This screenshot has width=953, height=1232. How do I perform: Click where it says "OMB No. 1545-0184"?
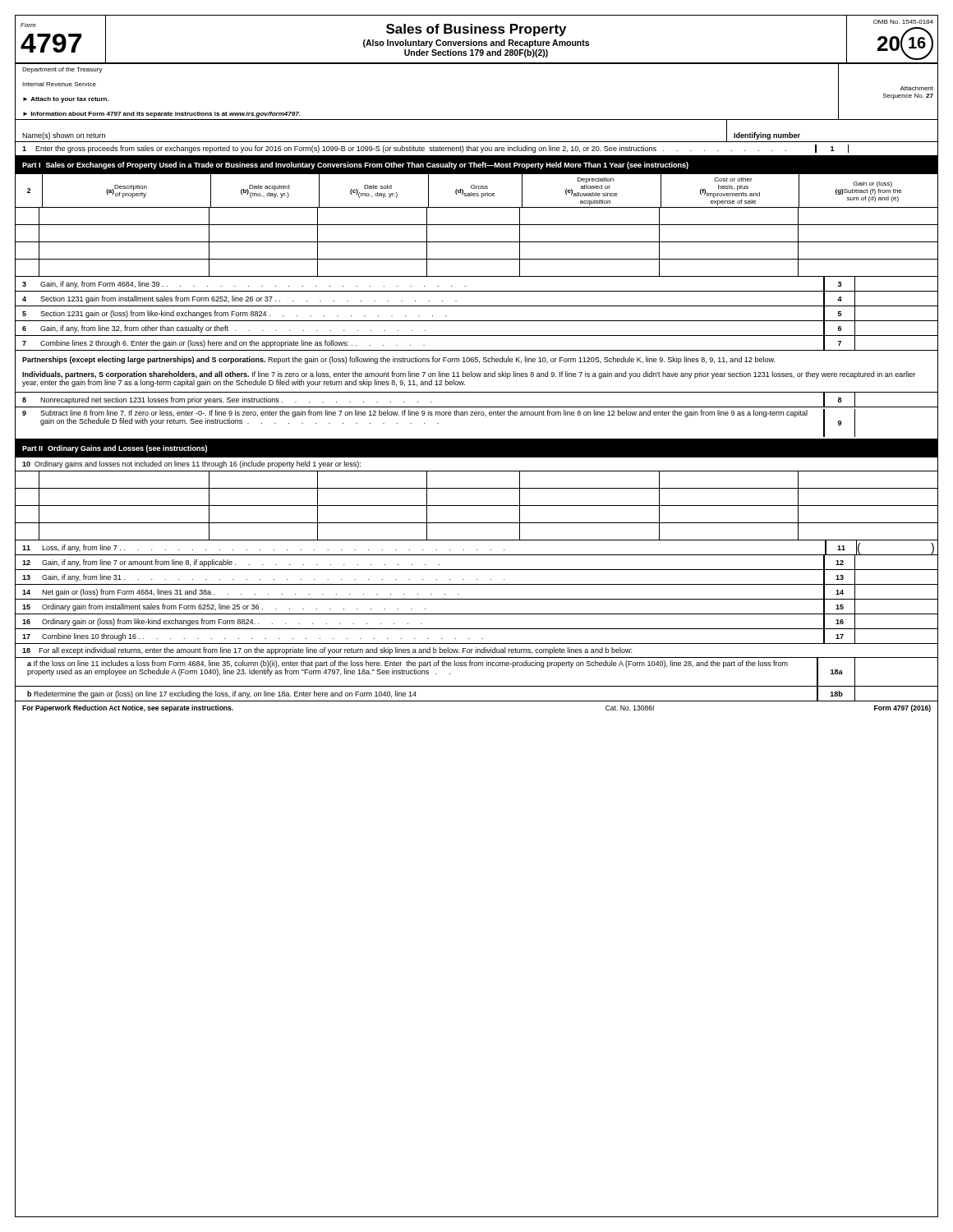[903, 22]
